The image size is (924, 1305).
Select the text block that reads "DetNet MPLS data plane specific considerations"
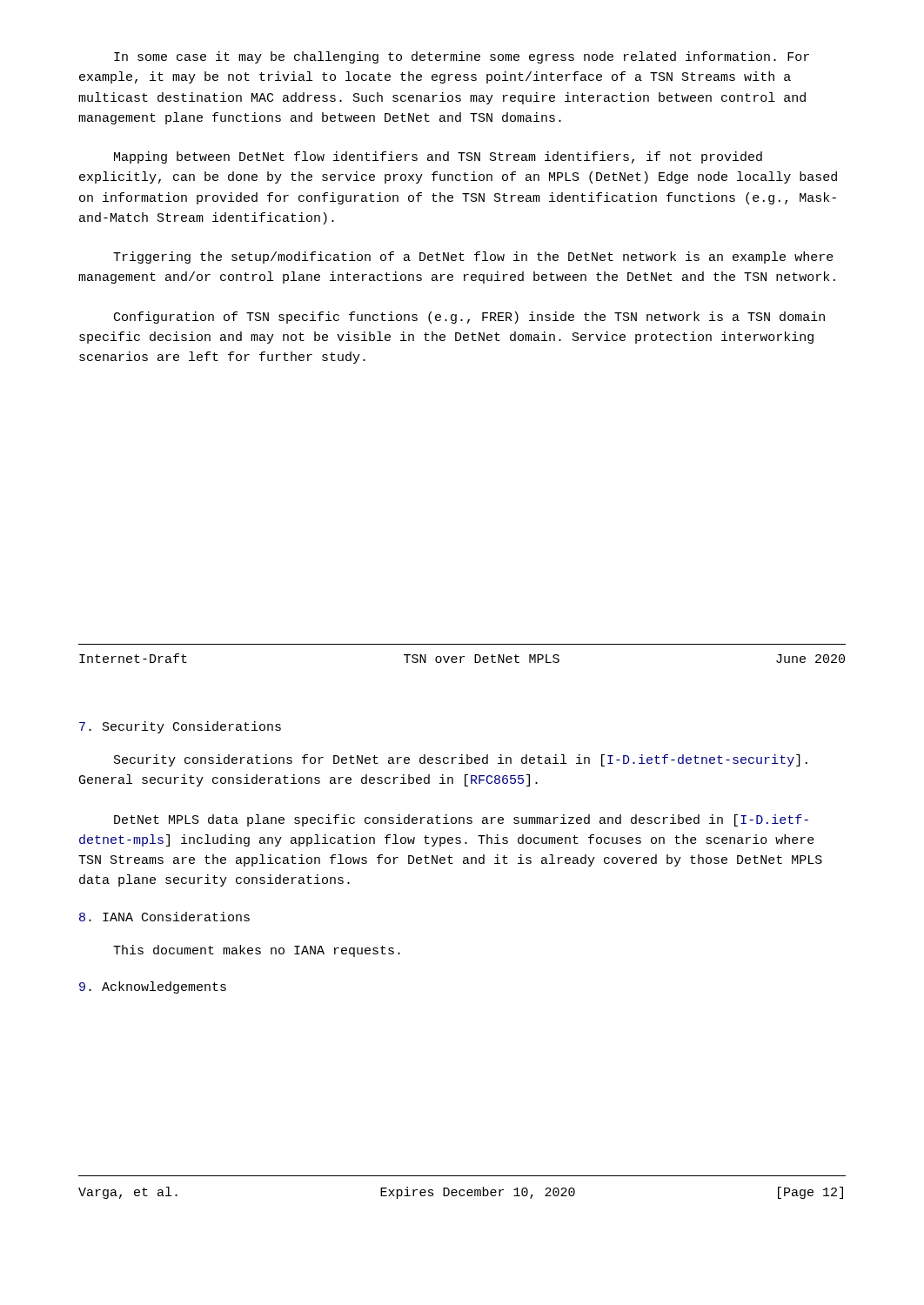450,851
